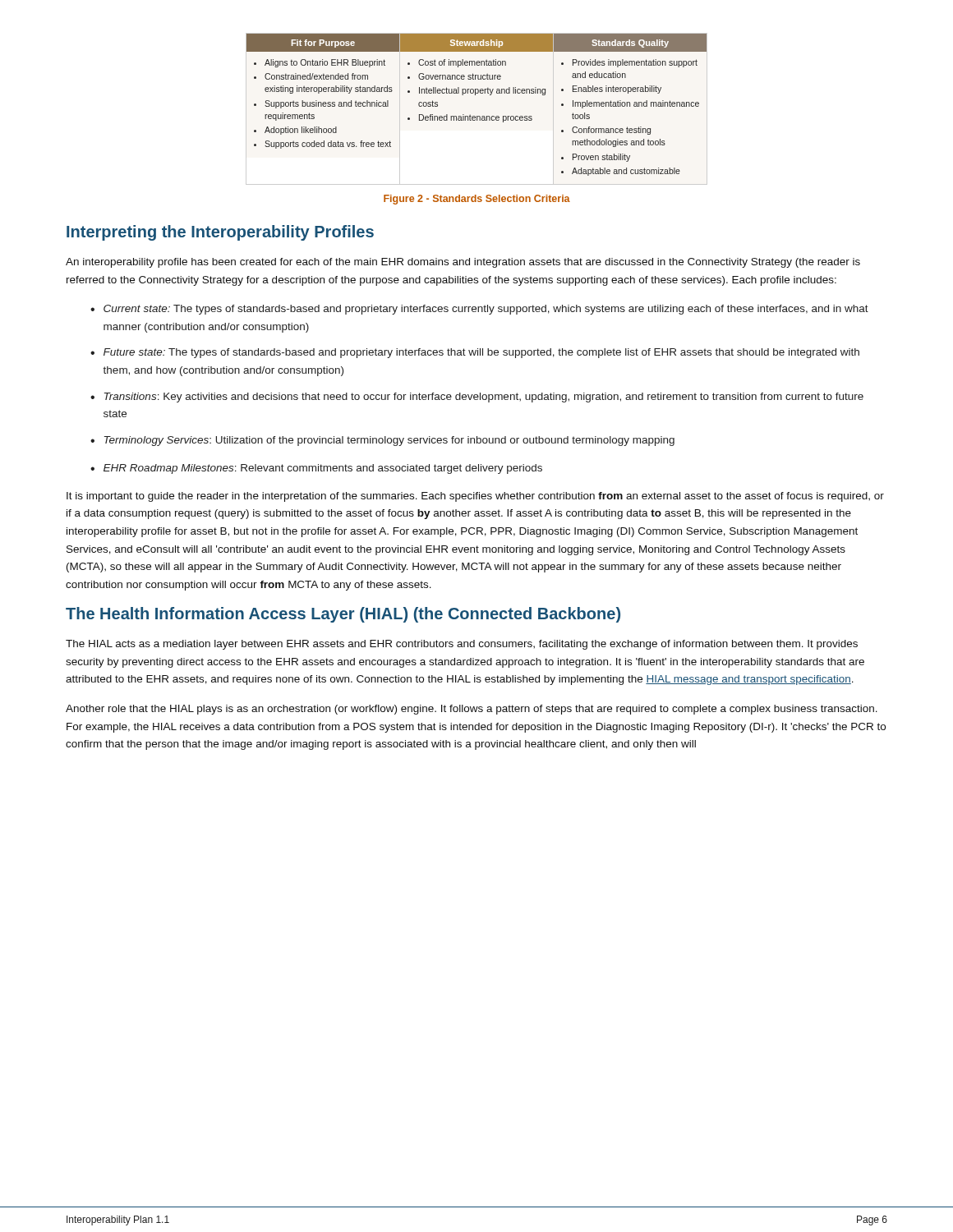Locate the text starting "The Health Information Access Layer (HIAL) (the Connected"
The height and width of the screenshot is (1232, 953).
pos(343,614)
